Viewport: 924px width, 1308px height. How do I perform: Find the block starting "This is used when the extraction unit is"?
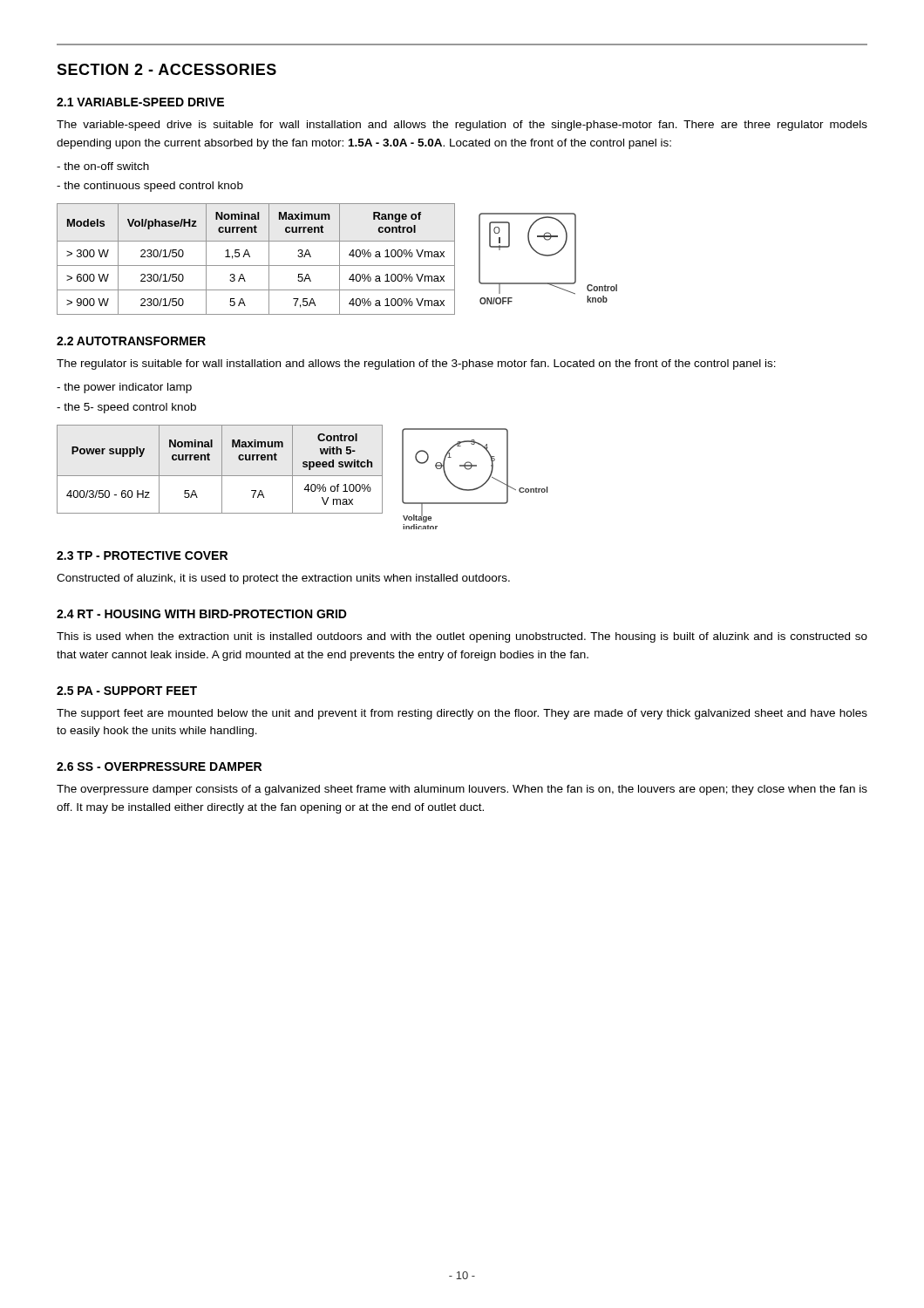[x=462, y=645]
